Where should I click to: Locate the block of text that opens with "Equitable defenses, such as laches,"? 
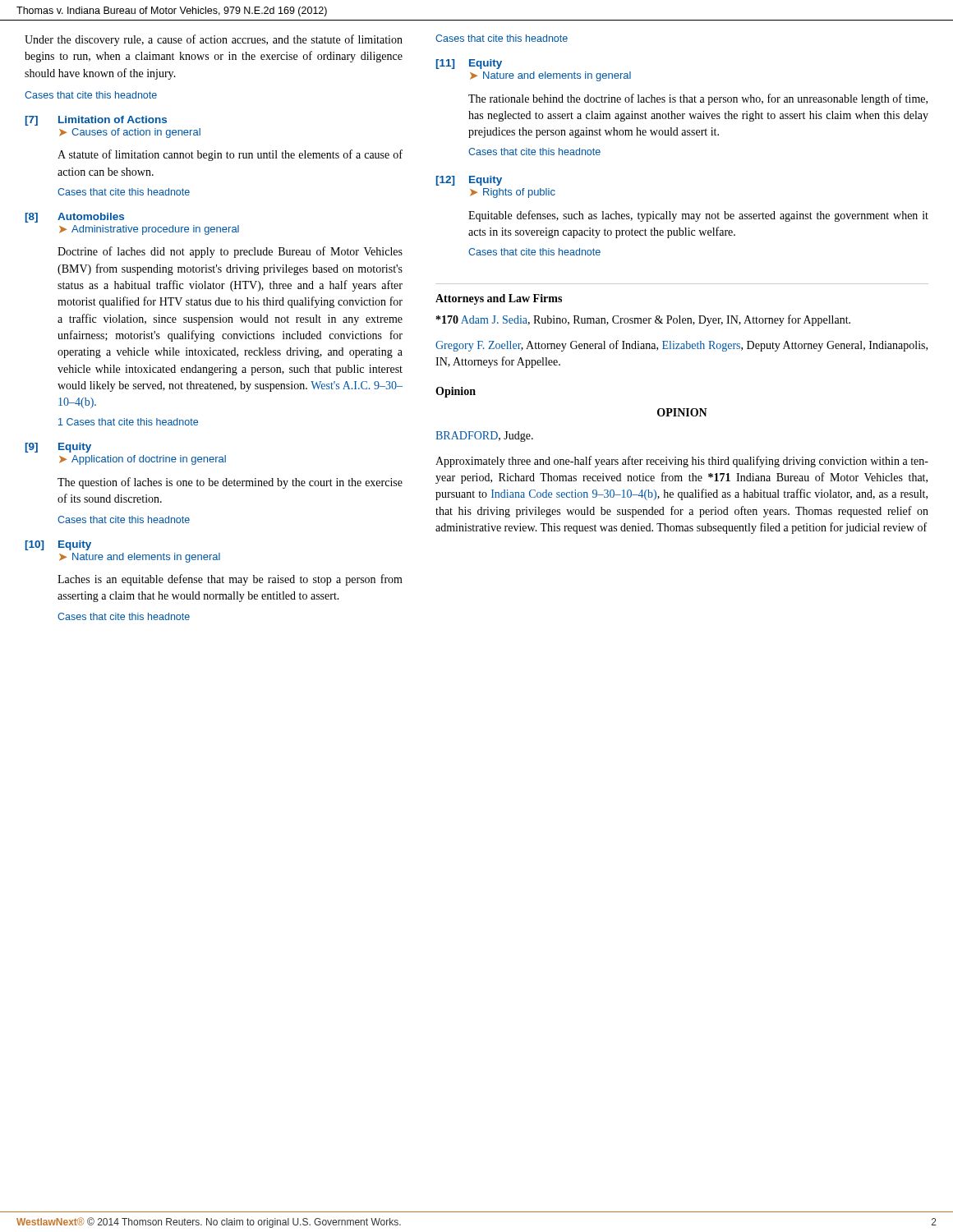click(698, 224)
